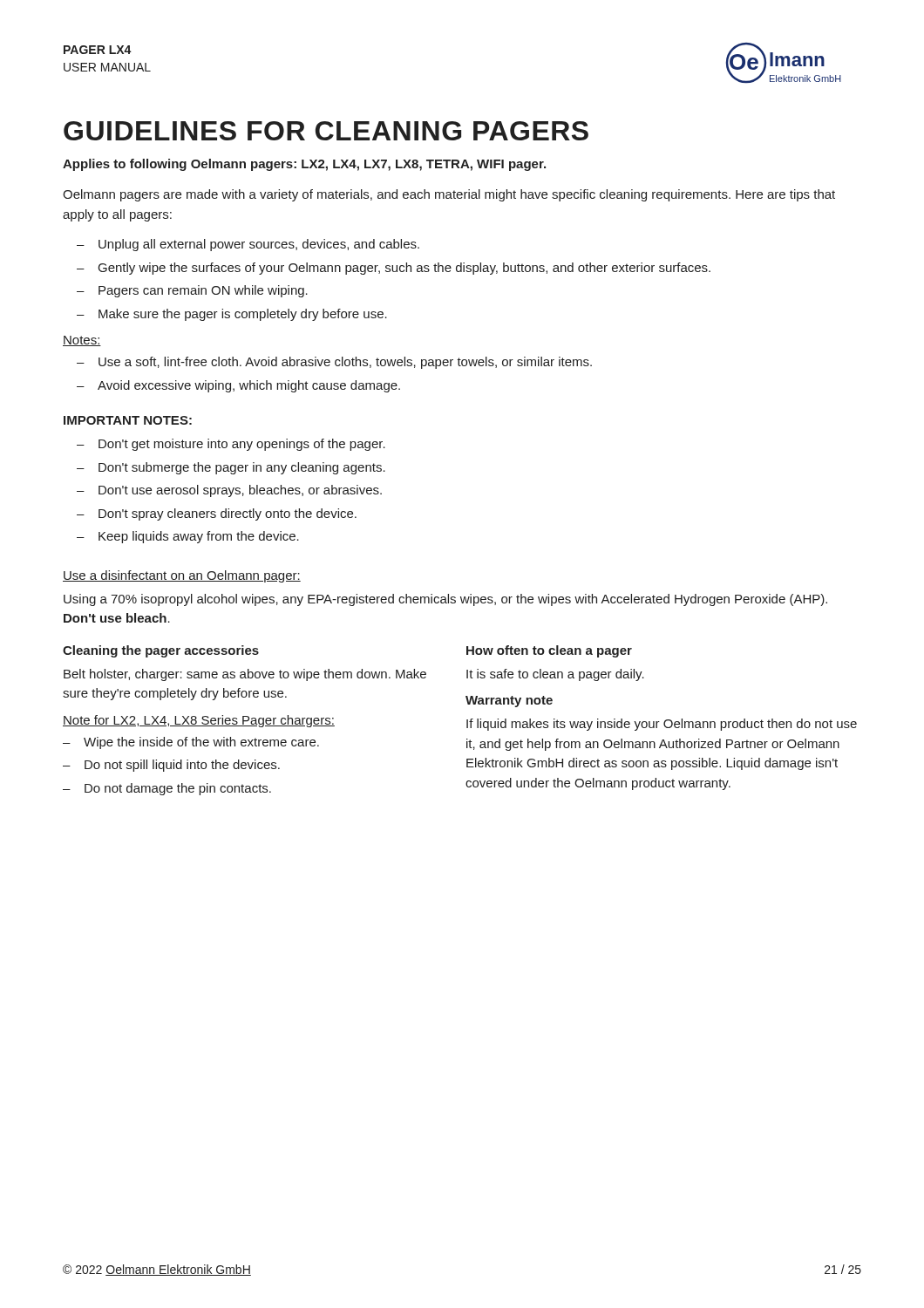Click on the element starting "If liquid makes its way inside your"
This screenshot has height=1308, width=924.
pyautogui.click(x=661, y=753)
